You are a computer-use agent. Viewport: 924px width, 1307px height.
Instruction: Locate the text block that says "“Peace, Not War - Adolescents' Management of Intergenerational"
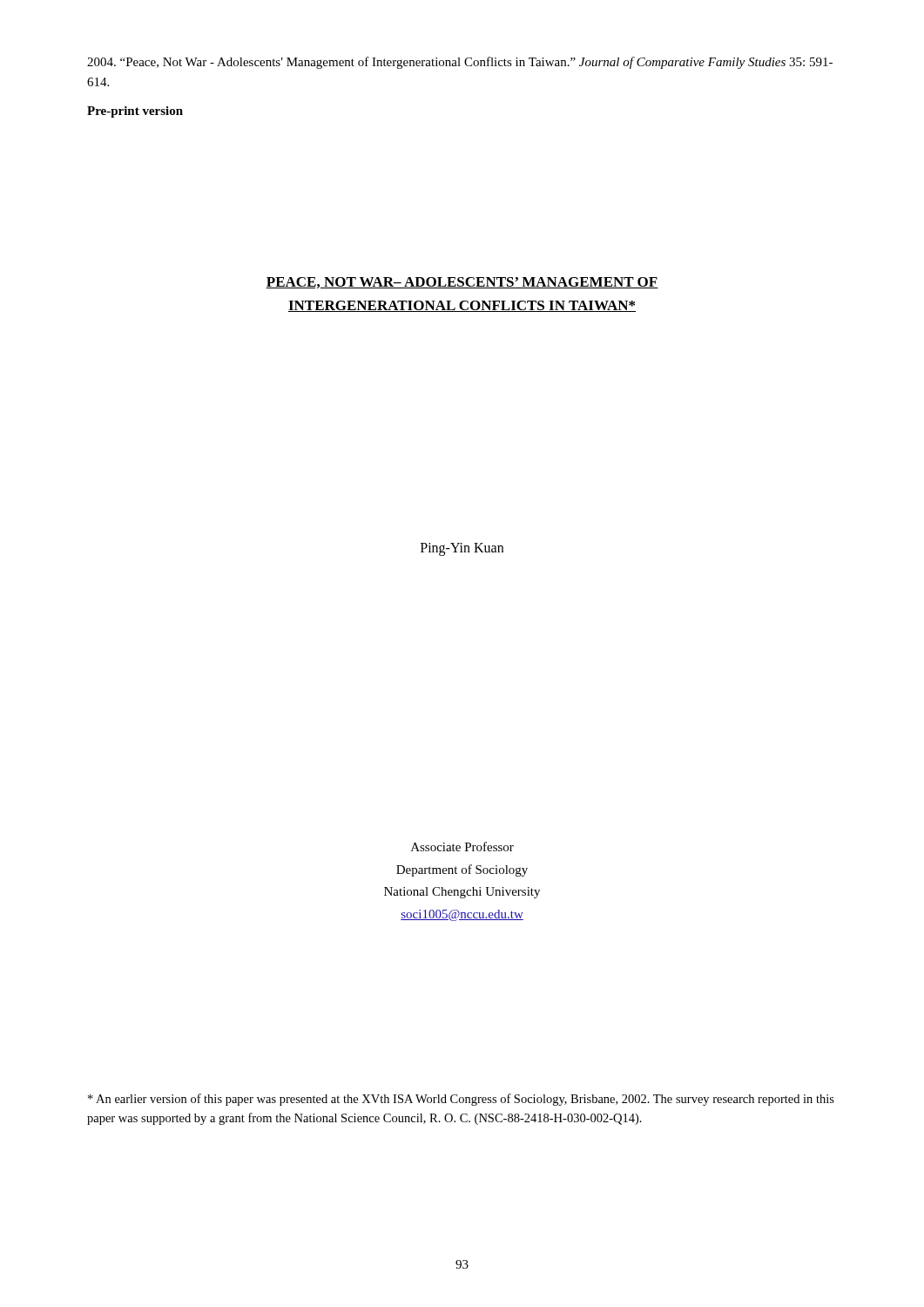pyautogui.click(x=460, y=72)
